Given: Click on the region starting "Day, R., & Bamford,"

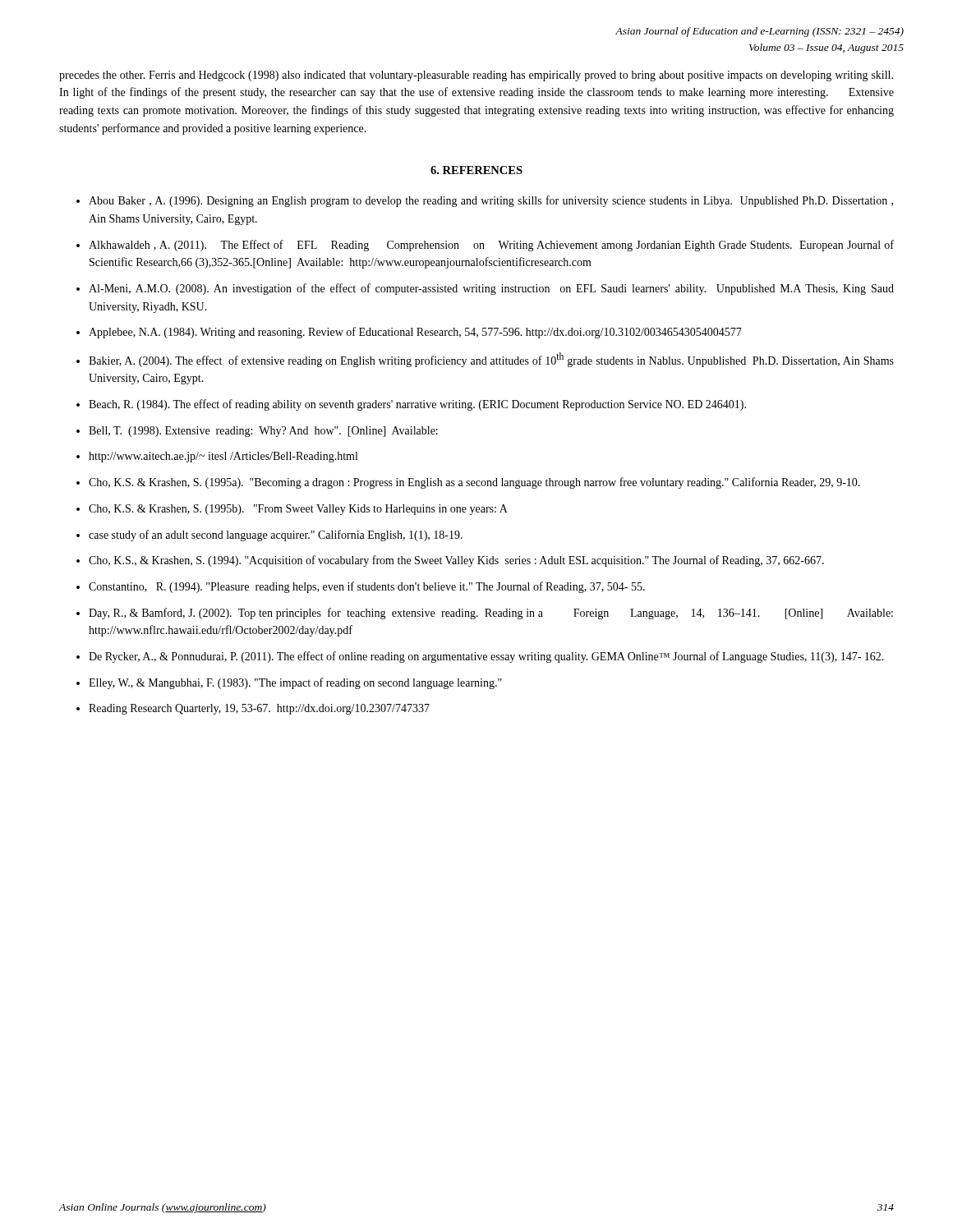Looking at the screenshot, I should coord(491,622).
